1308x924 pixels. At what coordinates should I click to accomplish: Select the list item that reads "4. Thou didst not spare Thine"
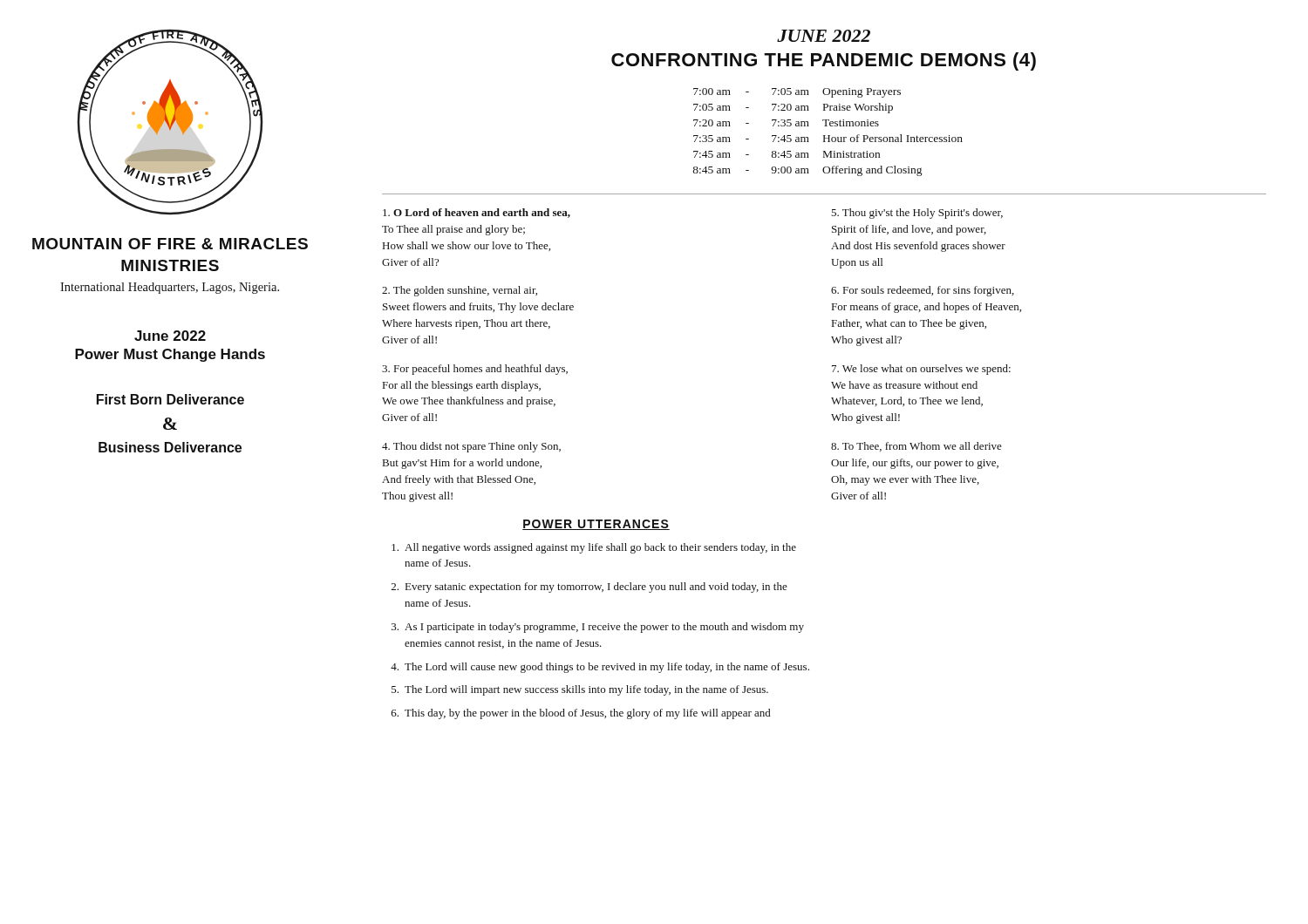(x=472, y=471)
